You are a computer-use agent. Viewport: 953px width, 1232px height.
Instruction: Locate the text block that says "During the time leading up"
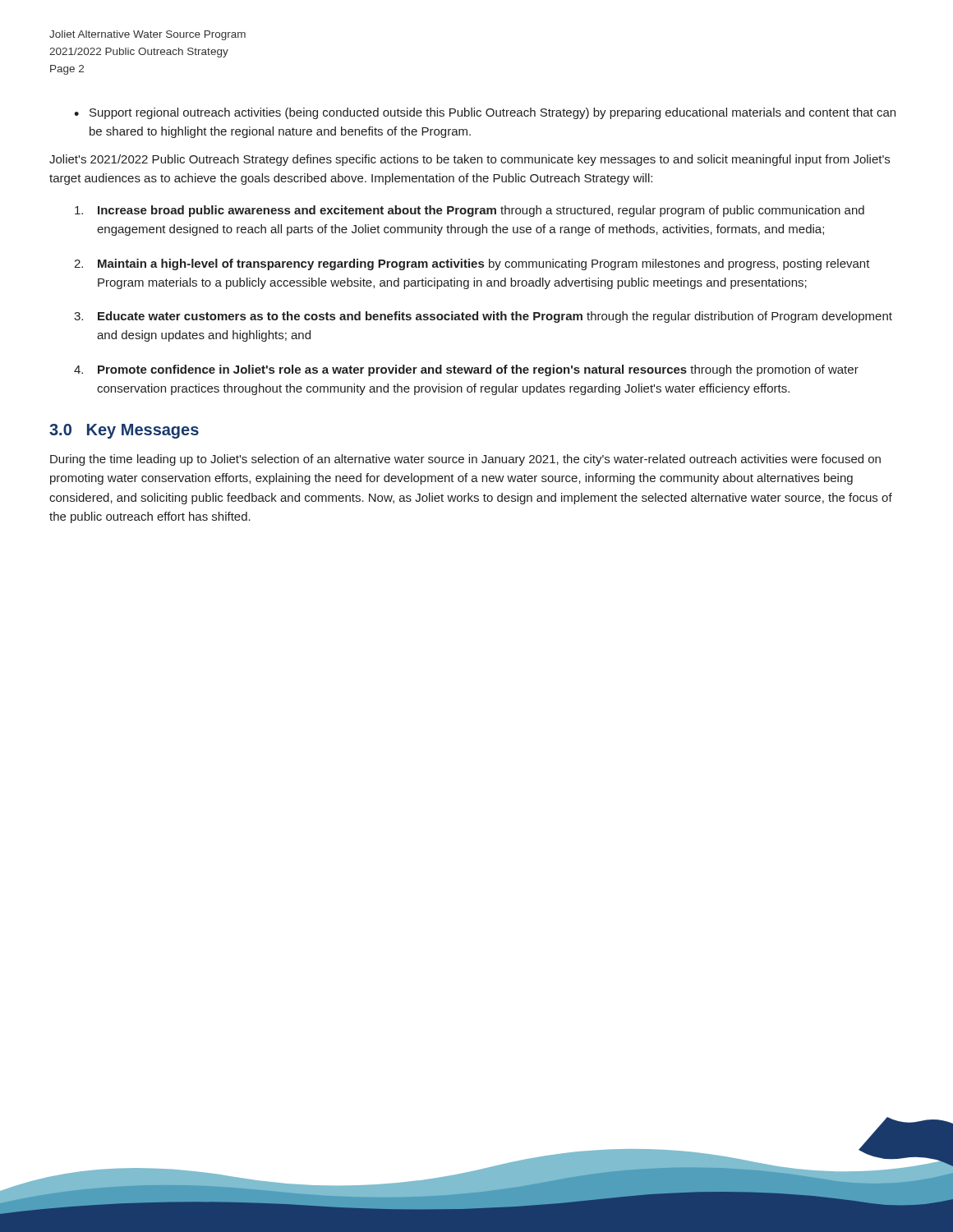coord(471,487)
